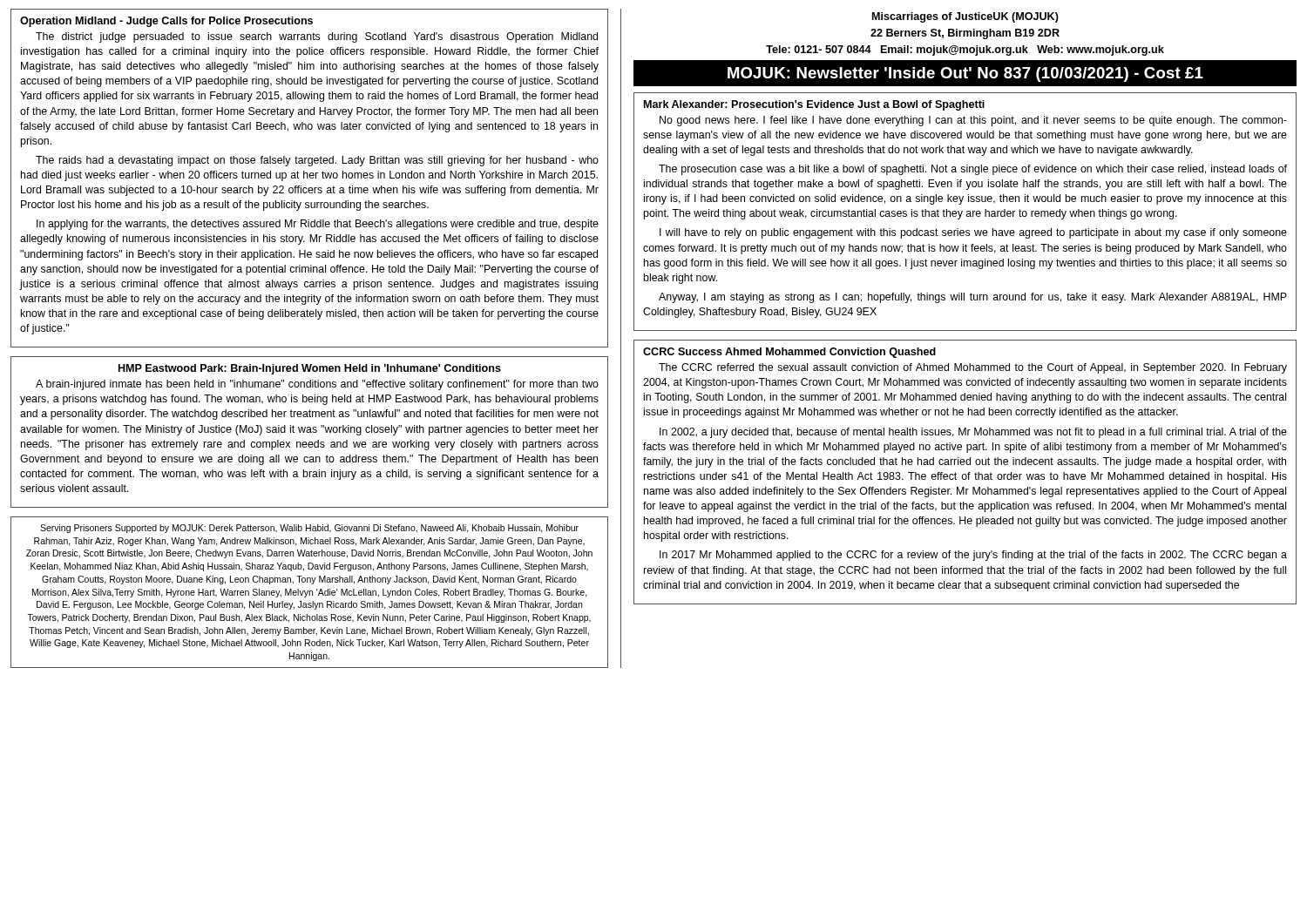Point to the text starting "A brain-injured inmate has been held in "inhumane""

pos(309,437)
